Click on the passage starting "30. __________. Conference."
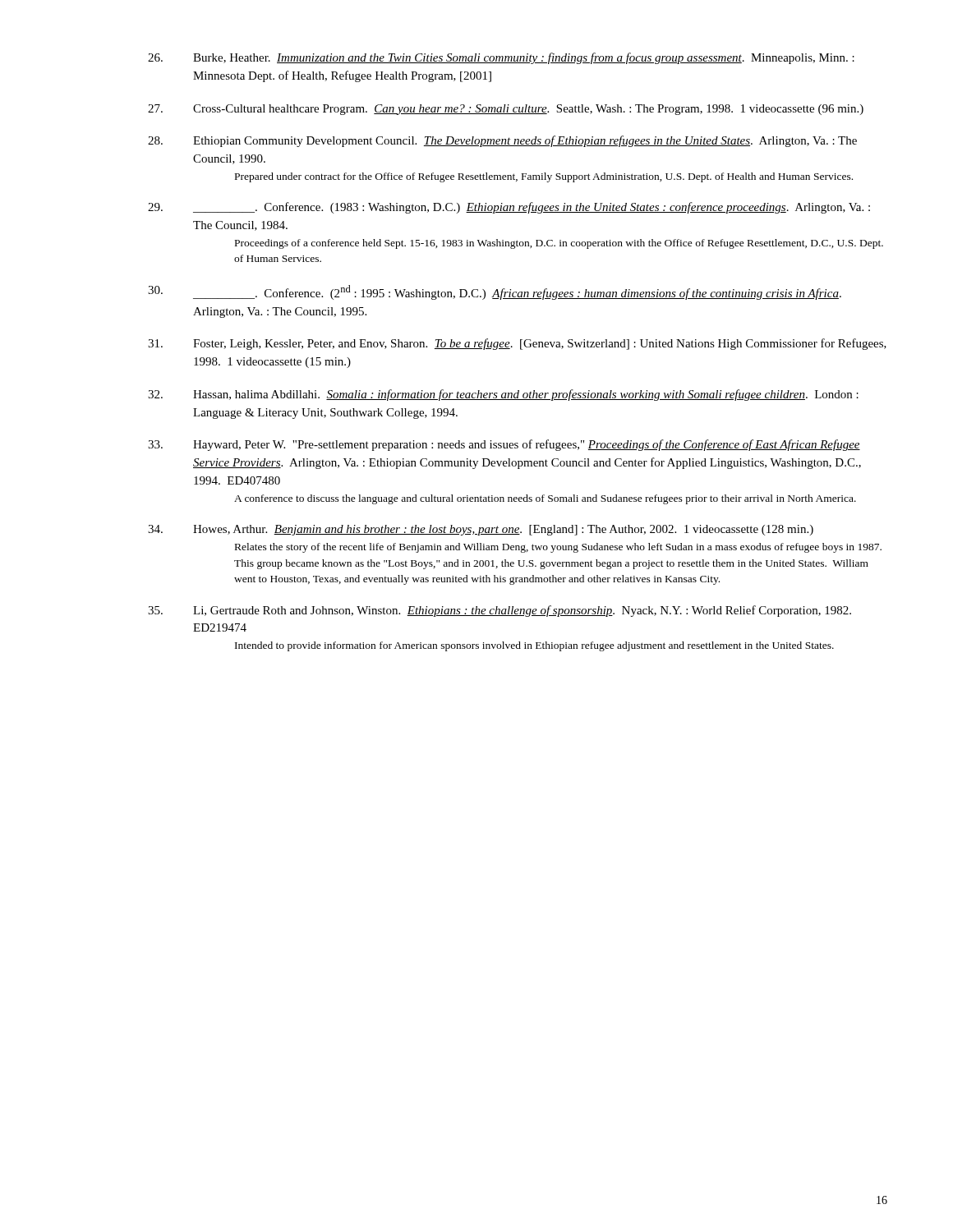This screenshot has height=1232, width=953. point(518,301)
